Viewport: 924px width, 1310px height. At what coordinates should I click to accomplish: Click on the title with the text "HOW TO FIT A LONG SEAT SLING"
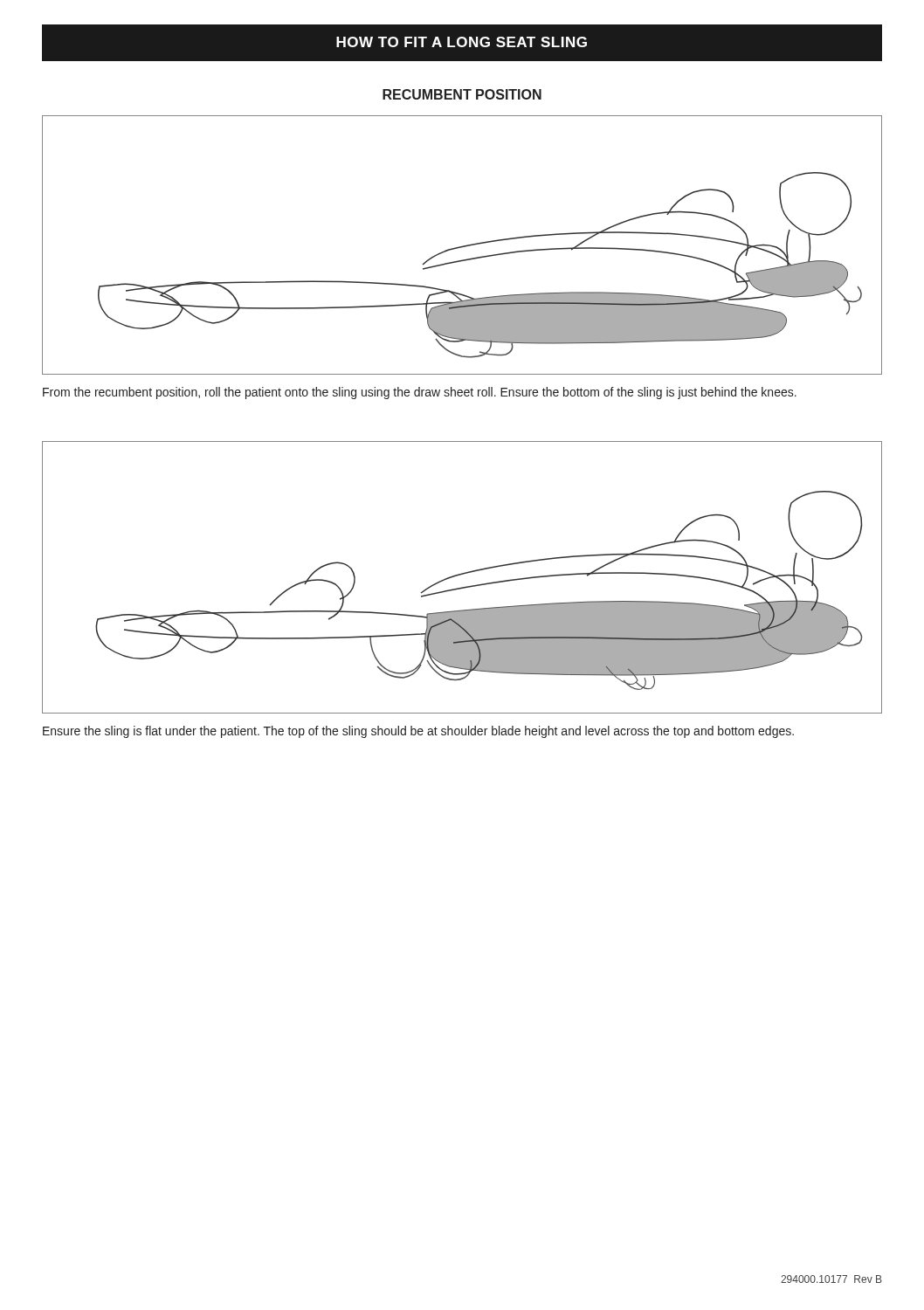[x=462, y=42]
